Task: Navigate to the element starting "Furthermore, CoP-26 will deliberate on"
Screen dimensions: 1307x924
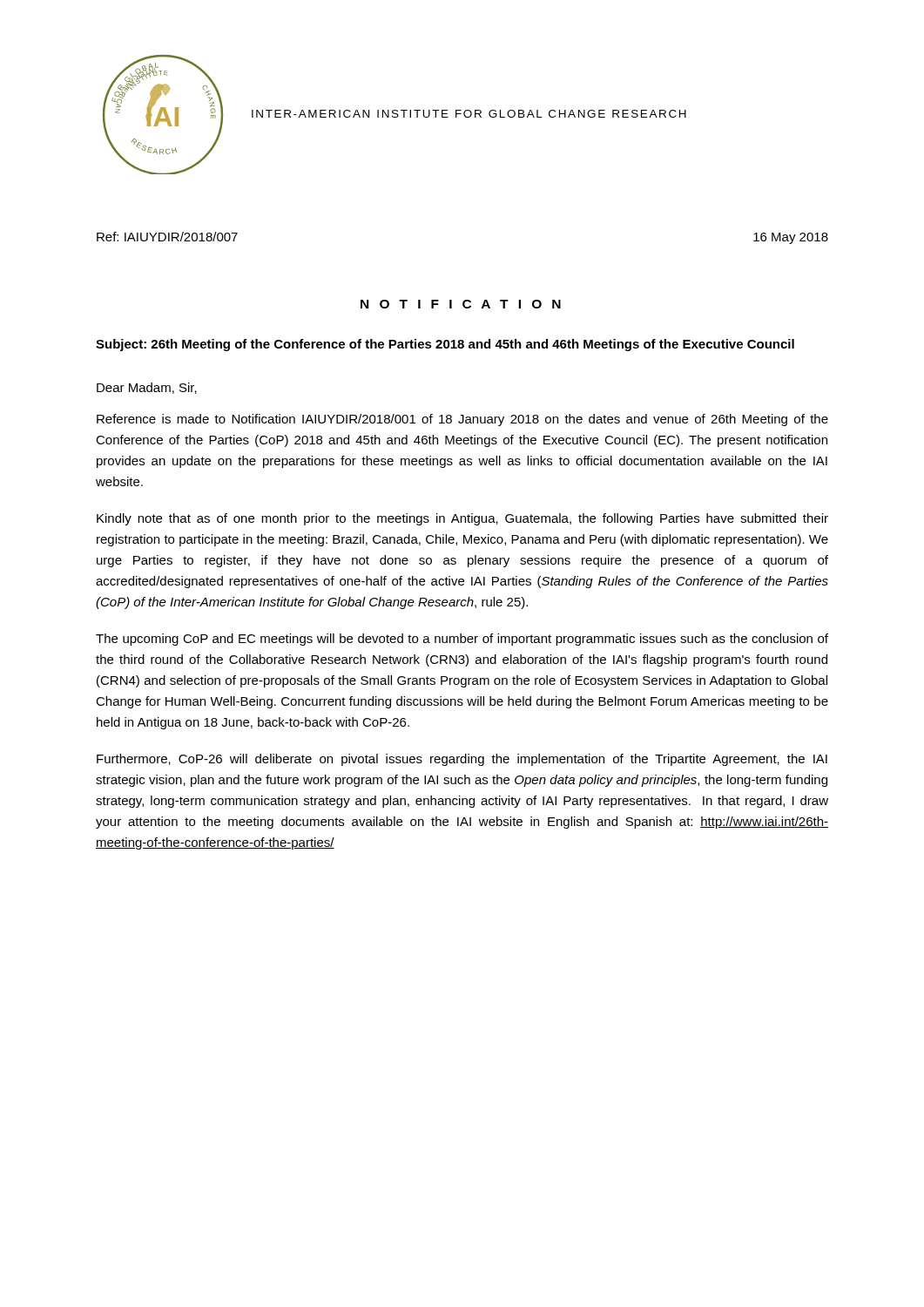Action: 462,800
